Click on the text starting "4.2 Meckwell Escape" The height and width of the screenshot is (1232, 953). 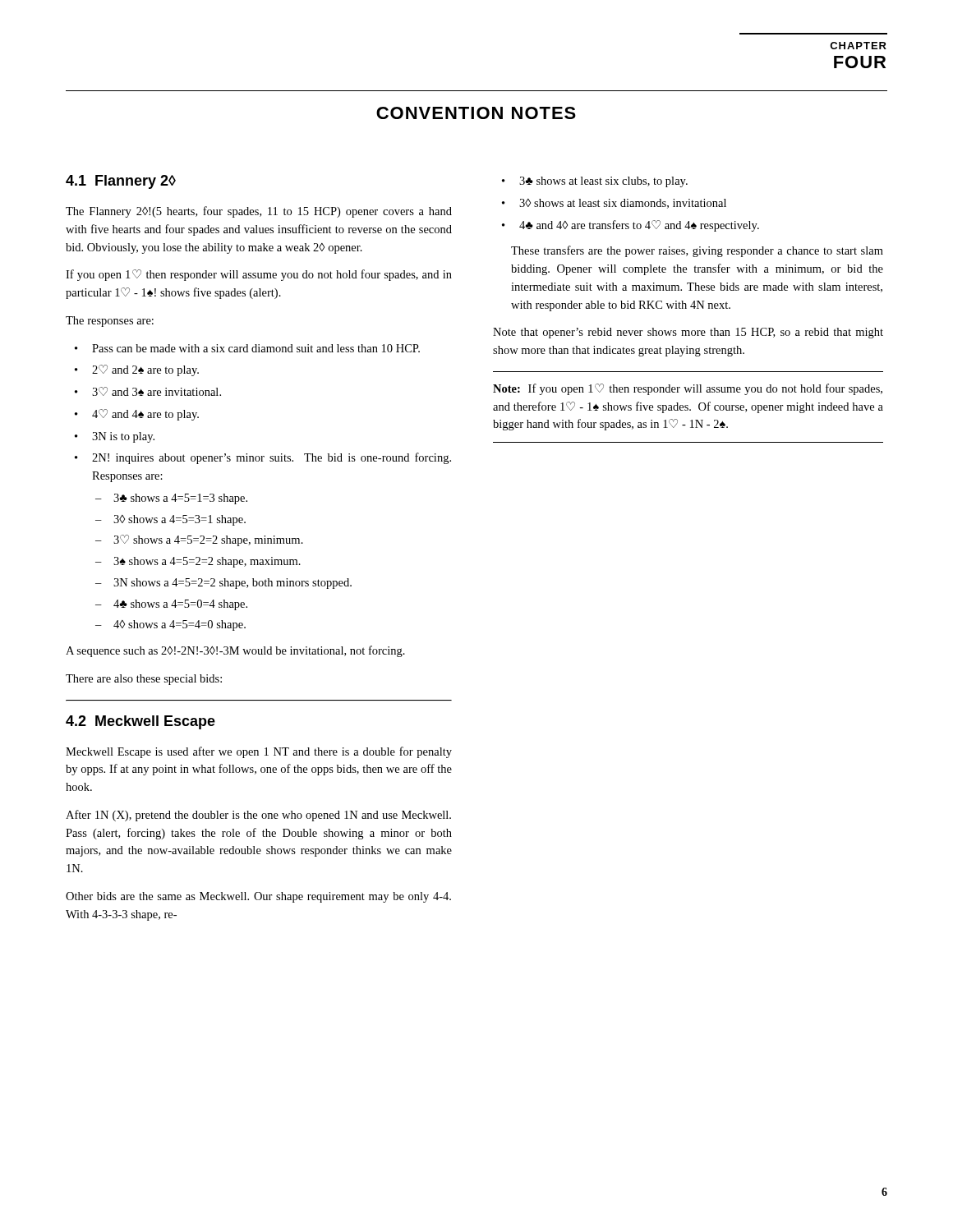click(x=141, y=721)
